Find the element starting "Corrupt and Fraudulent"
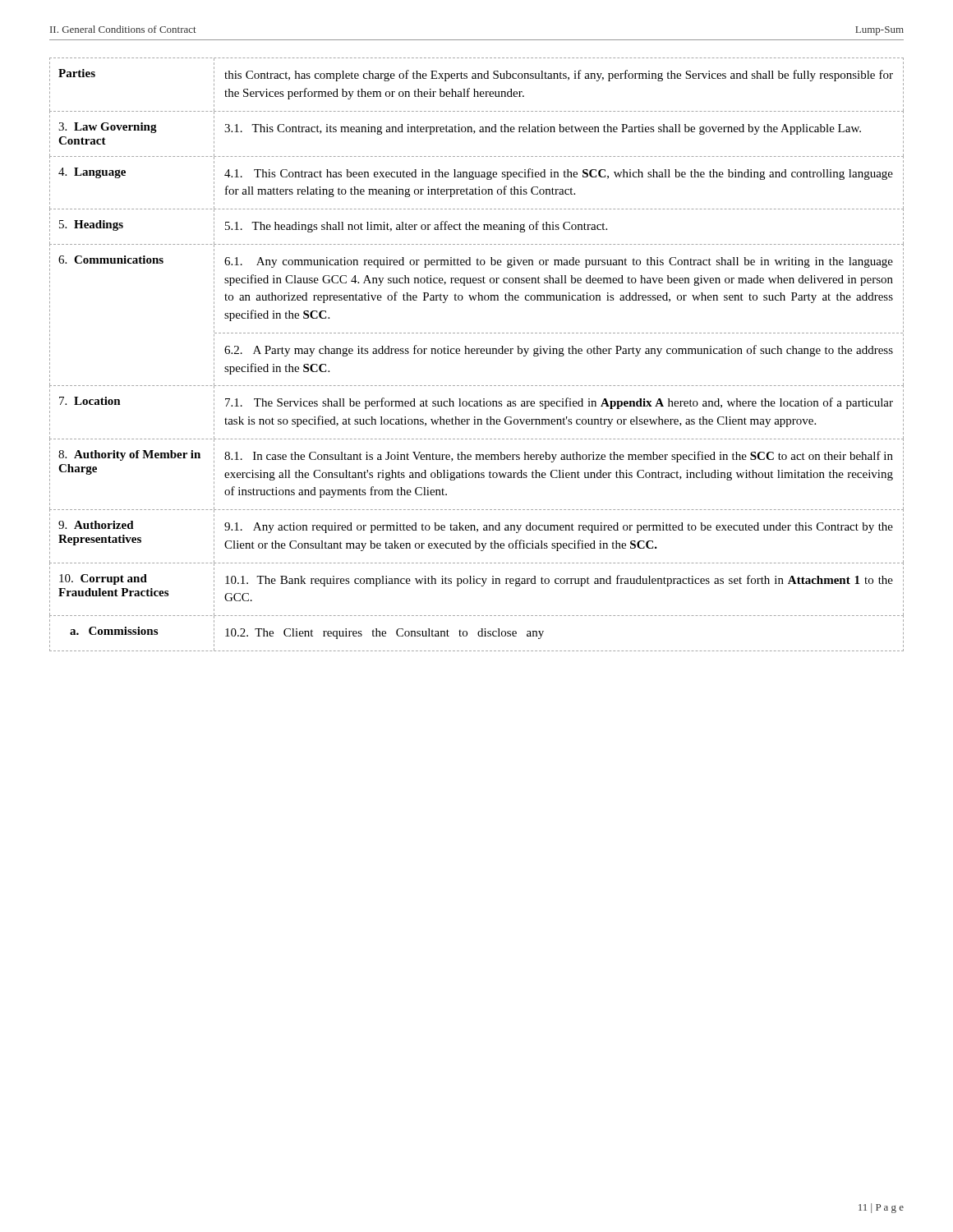The width and height of the screenshot is (953, 1232). click(476, 589)
